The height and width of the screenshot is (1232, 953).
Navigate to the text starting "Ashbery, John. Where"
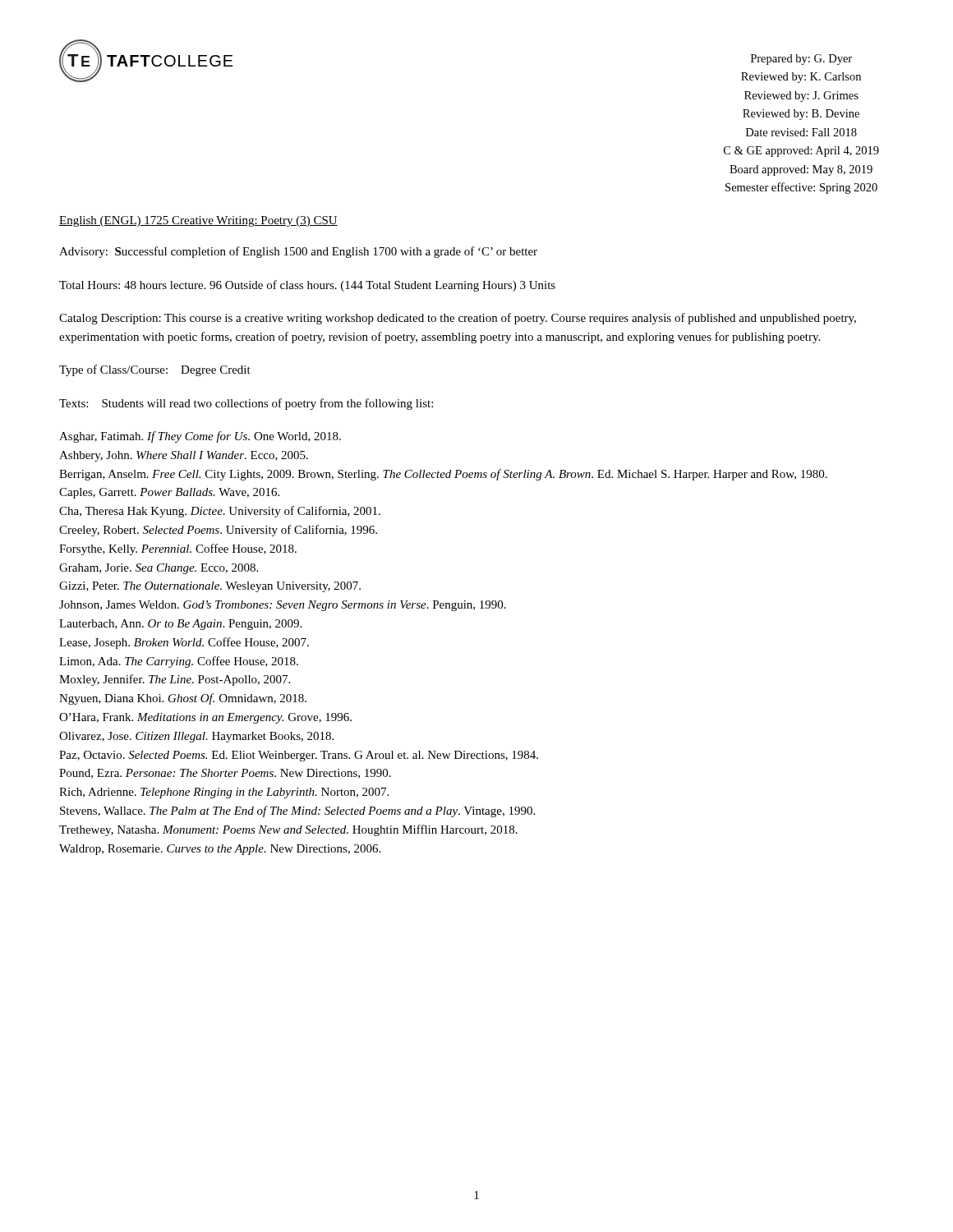point(184,455)
